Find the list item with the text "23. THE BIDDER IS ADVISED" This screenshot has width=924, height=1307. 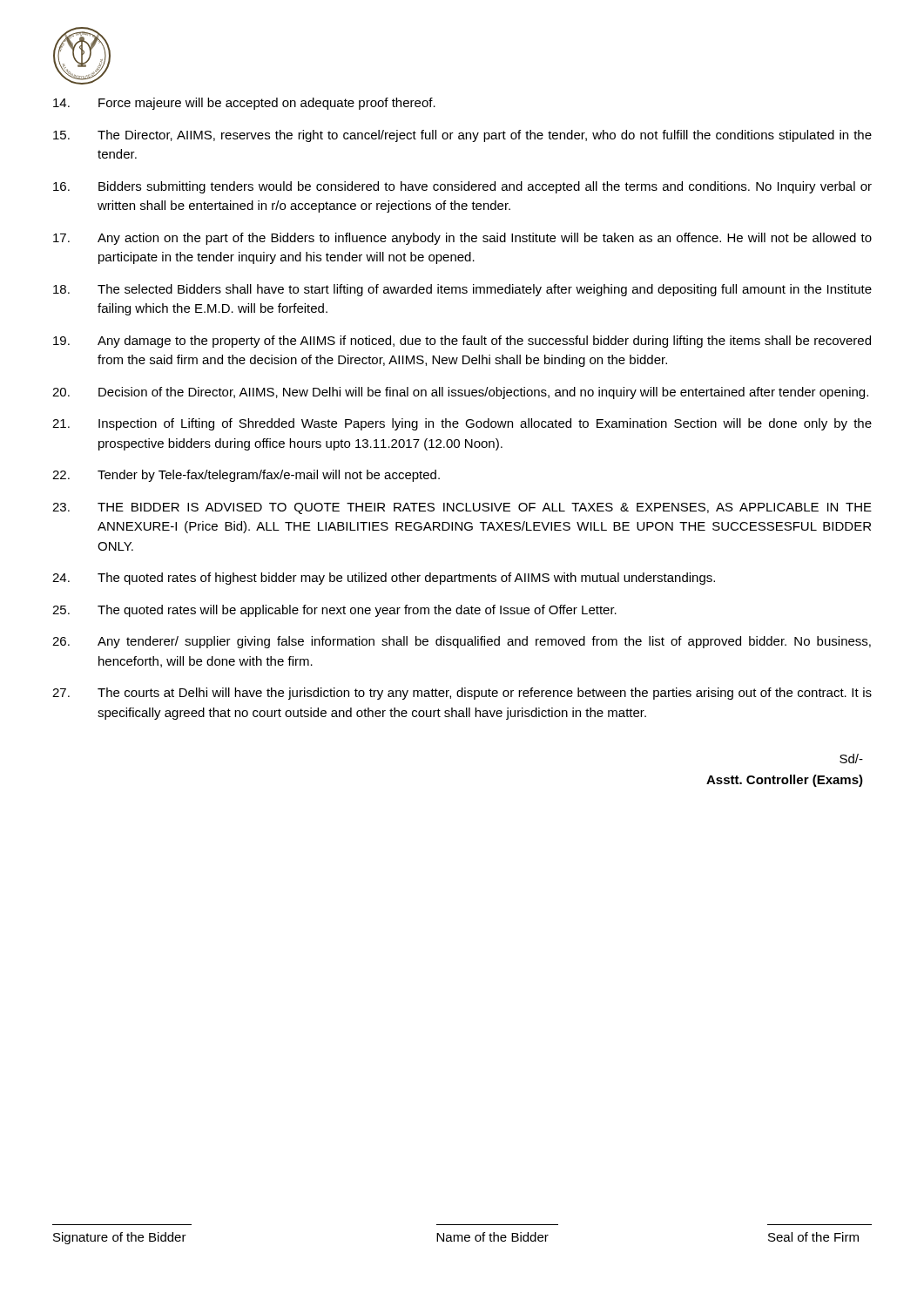coord(462,526)
